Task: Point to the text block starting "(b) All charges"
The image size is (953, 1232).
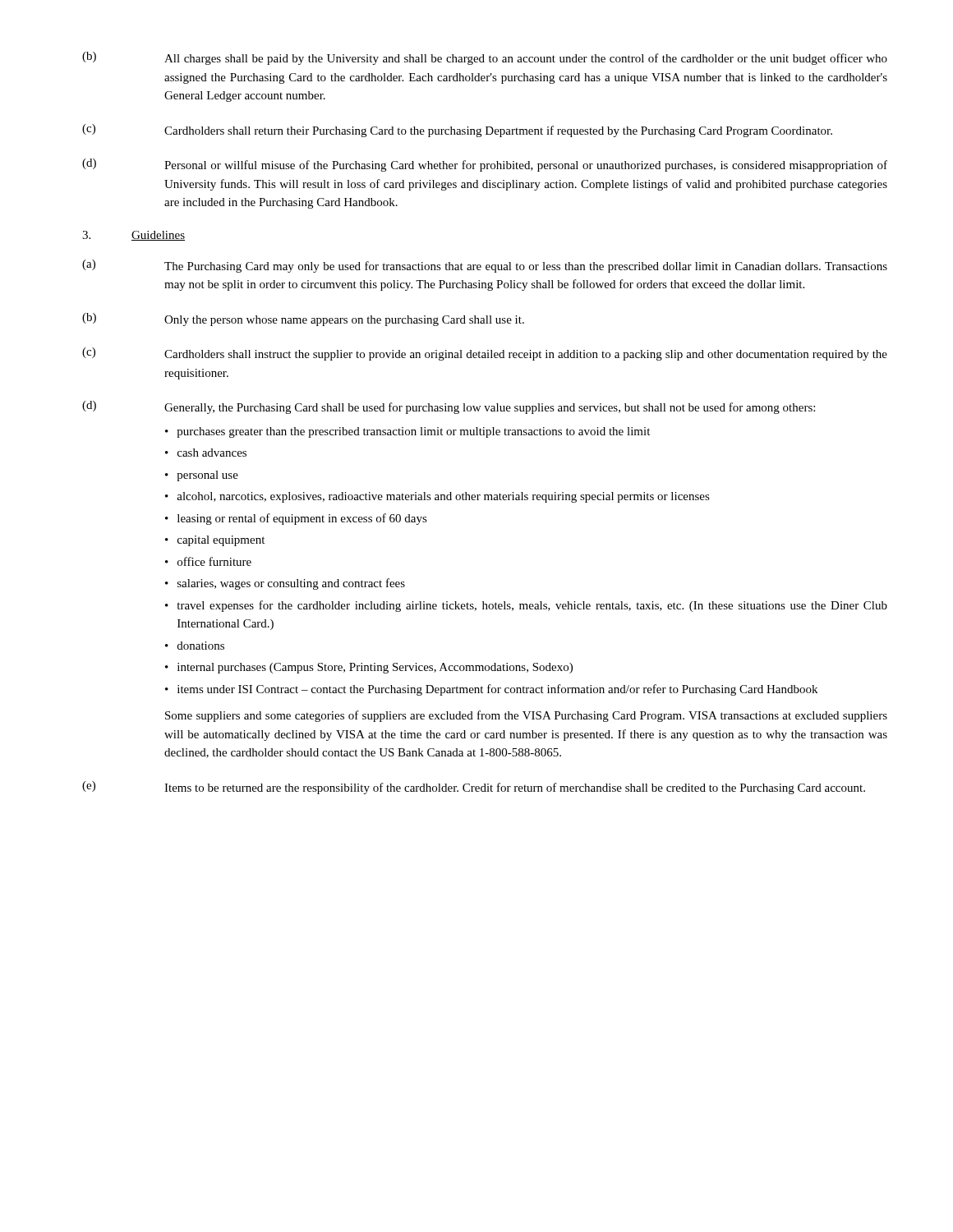Action: pyautogui.click(x=485, y=77)
